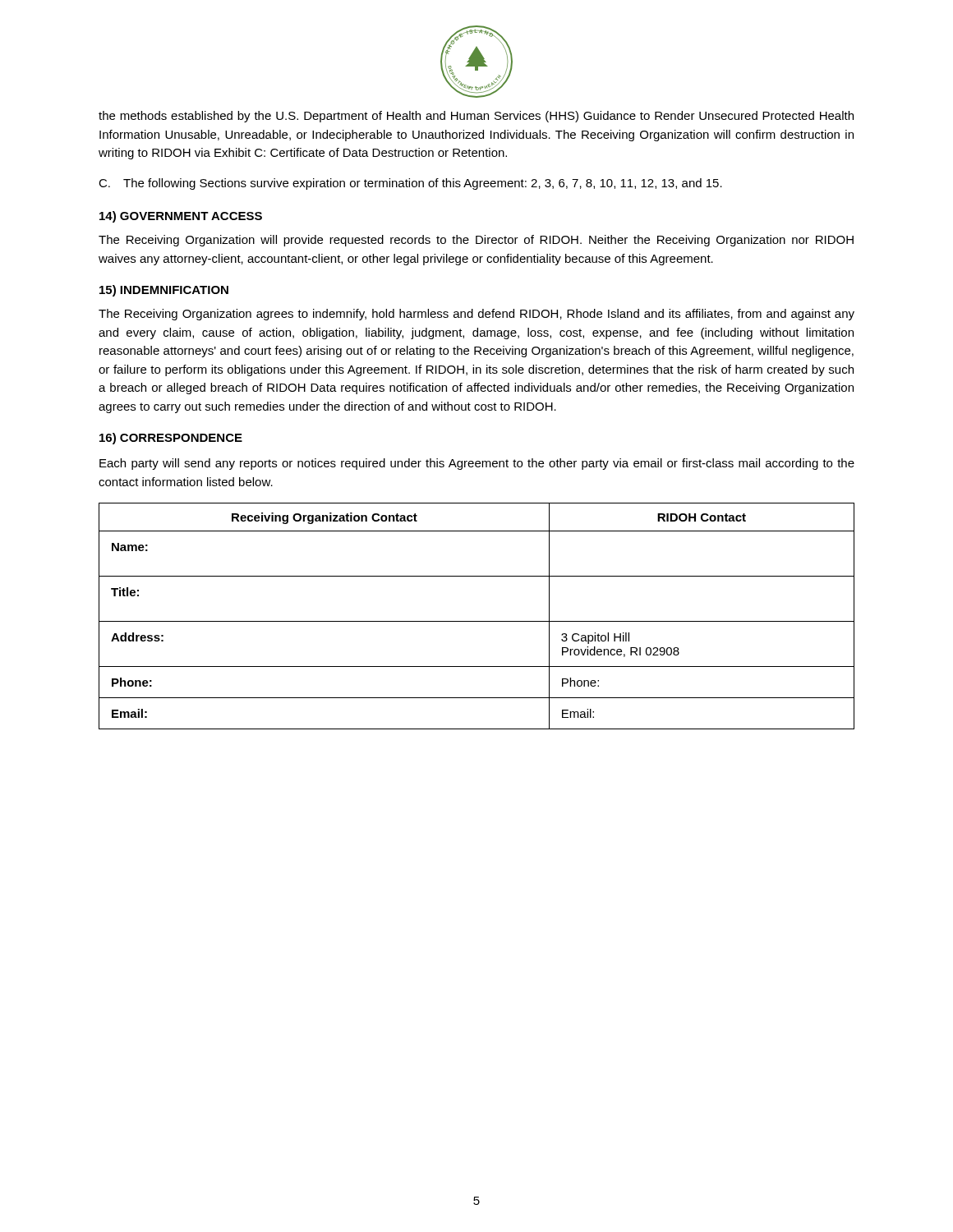Navigate to the element starting "14) GOVERNMENT ACCESS"
This screenshot has width=953, height=1232.
tap(180, 216)
